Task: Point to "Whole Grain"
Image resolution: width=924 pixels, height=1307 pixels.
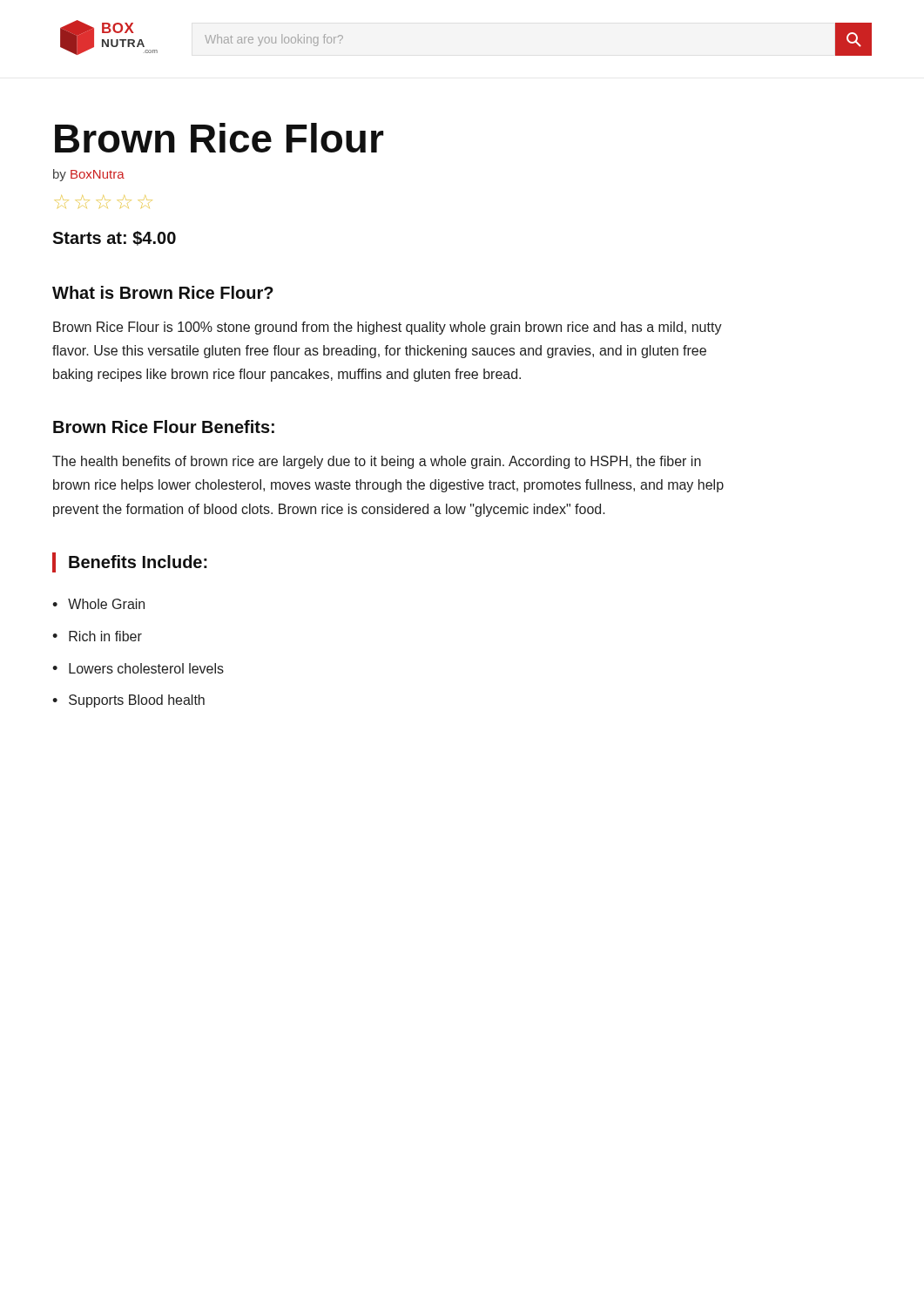Action: [x=107, y=605]
